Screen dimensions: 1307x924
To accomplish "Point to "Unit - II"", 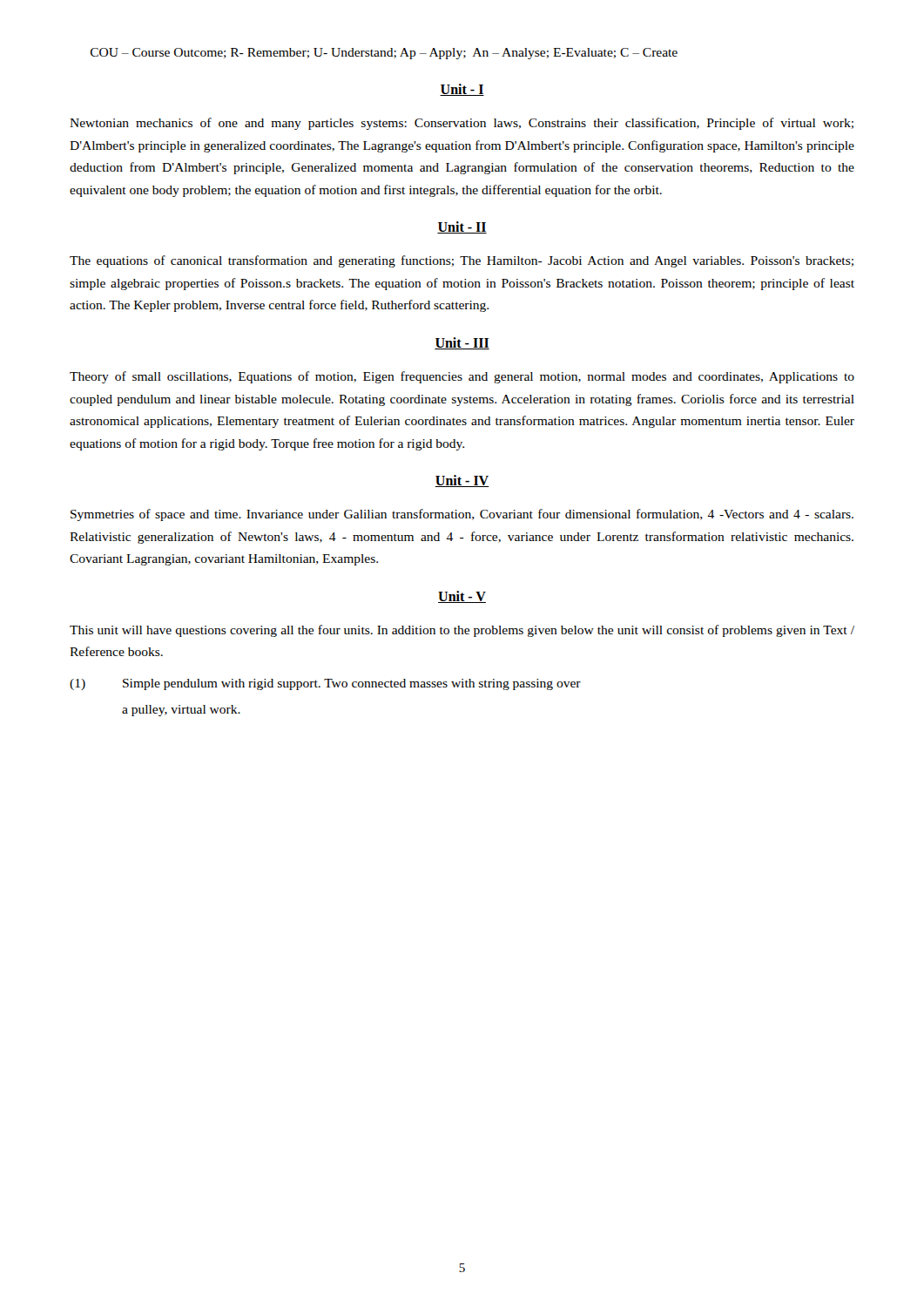I will (x=462, y=227).
